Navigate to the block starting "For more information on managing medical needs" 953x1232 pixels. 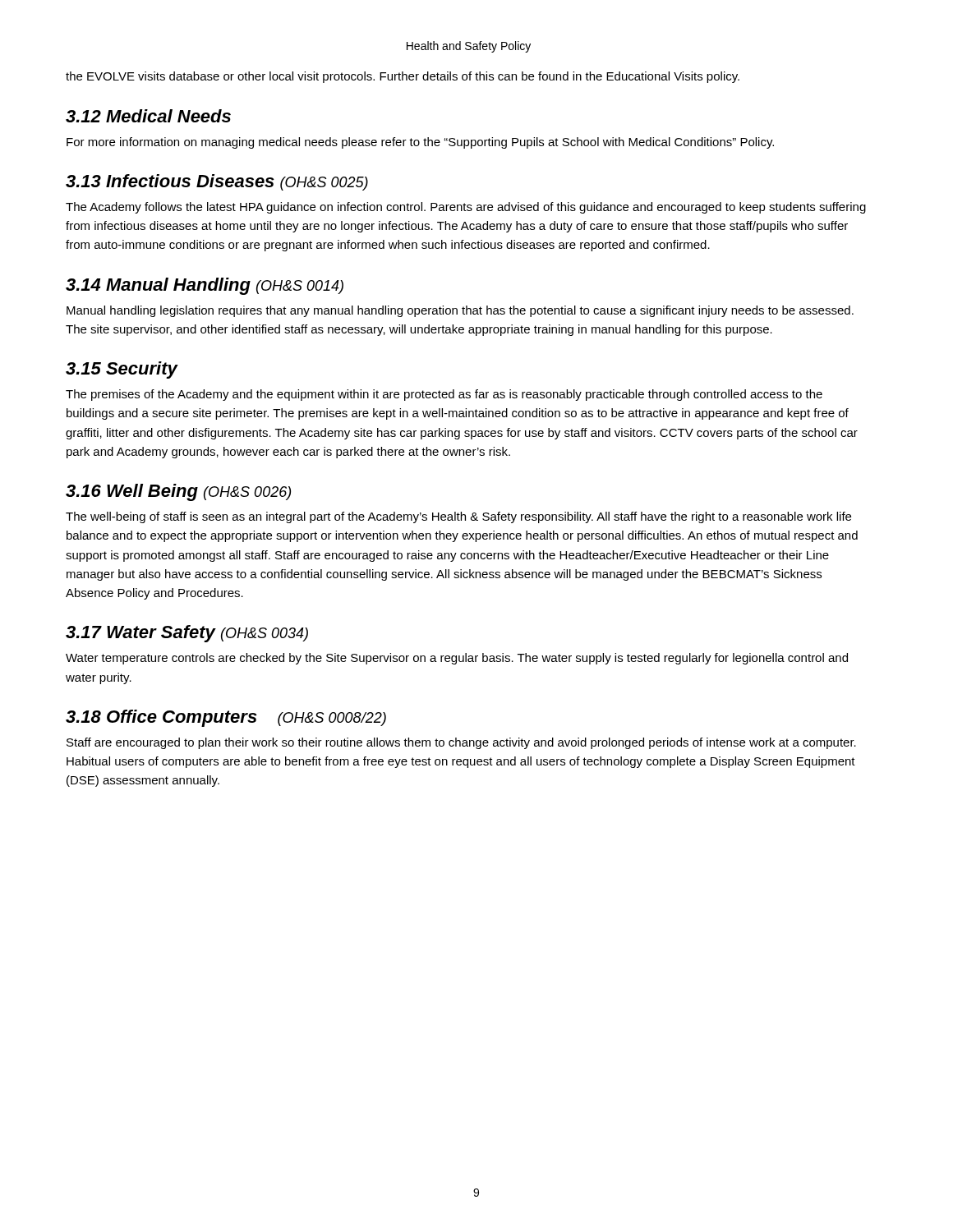420,141
